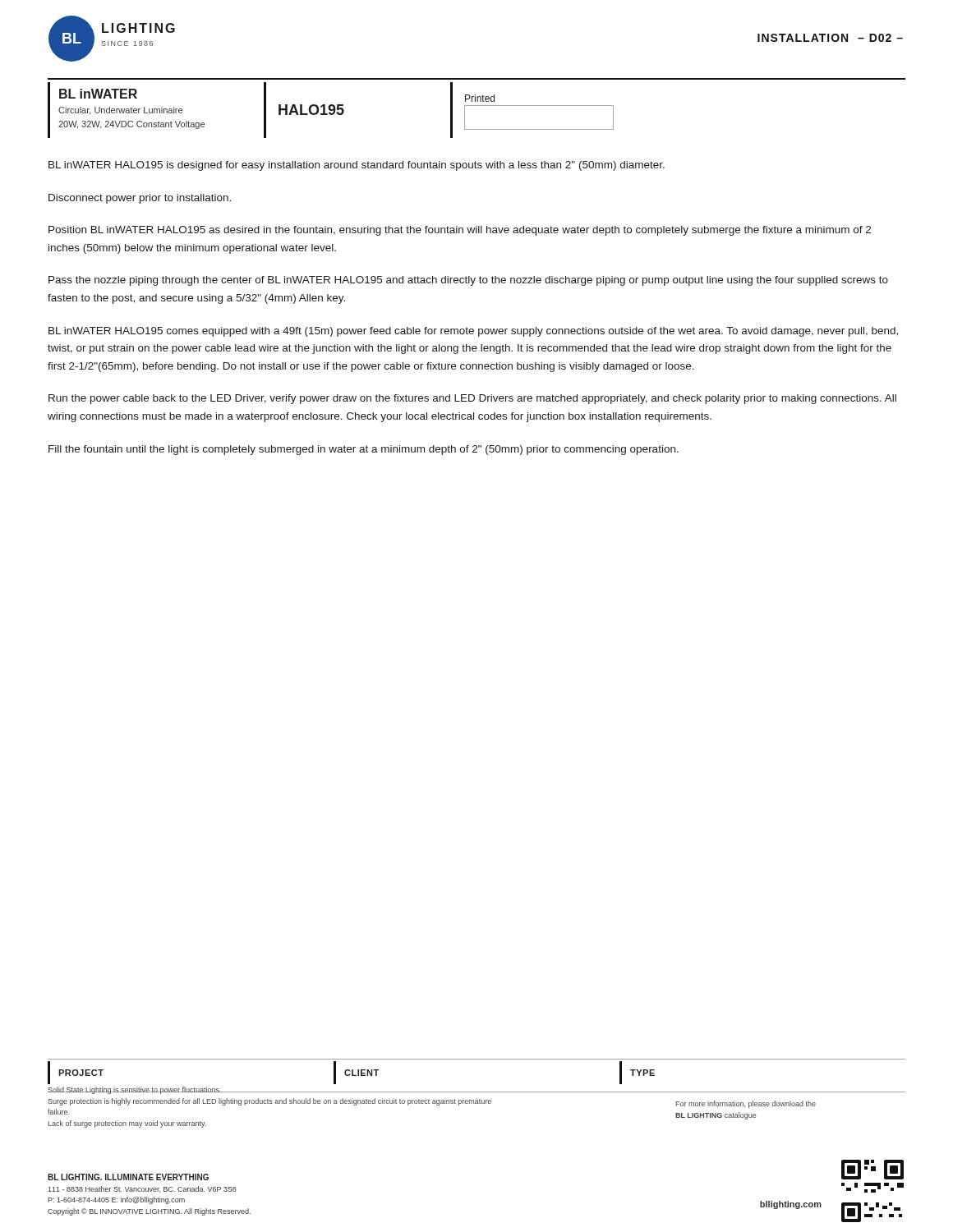
Task: Click on the footnote that reads "For more information,"
Action: (x=746, y=1109)
